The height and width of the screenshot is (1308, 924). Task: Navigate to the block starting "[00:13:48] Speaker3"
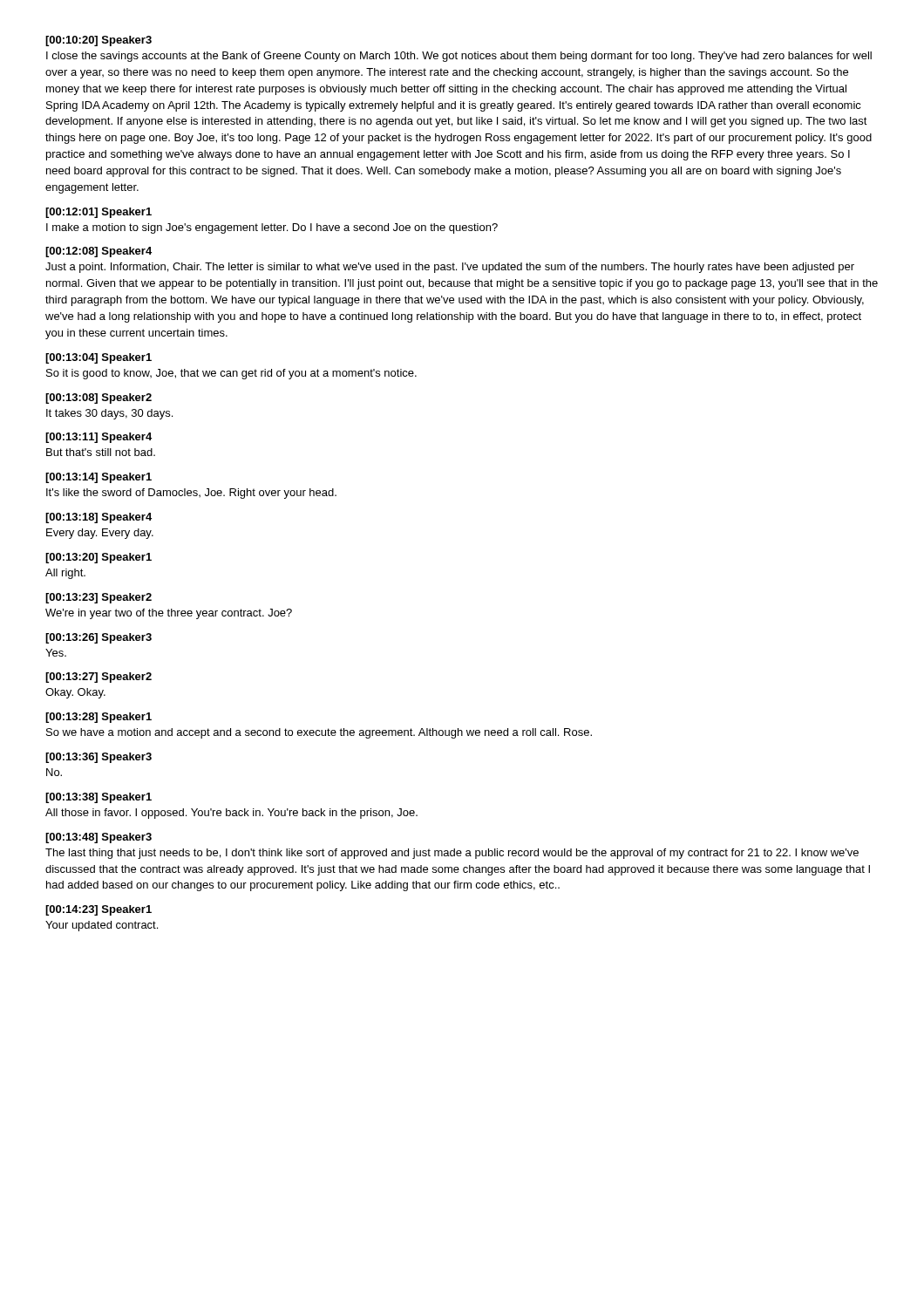99,836
